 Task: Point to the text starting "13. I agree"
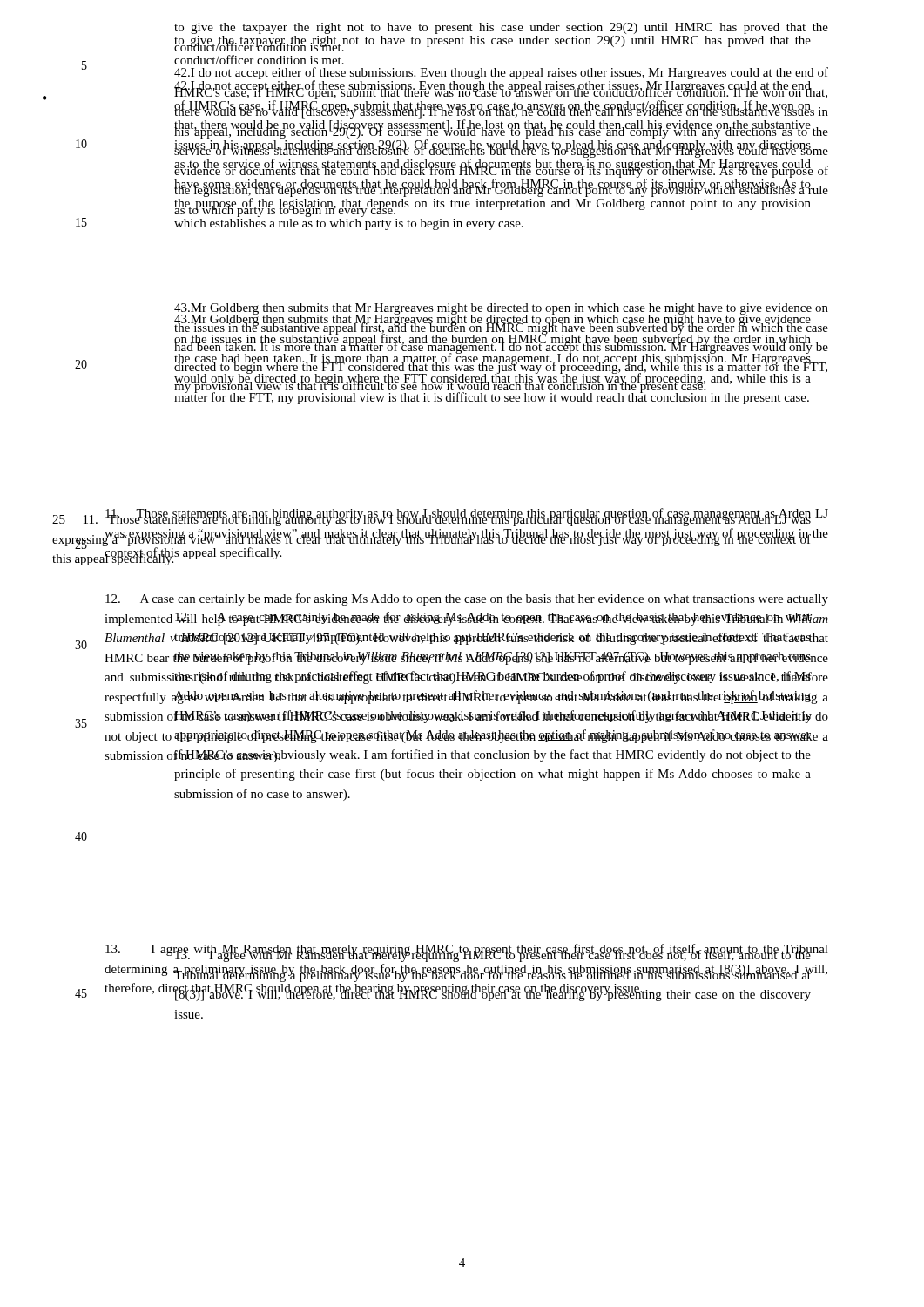click(x=466, y=969)
